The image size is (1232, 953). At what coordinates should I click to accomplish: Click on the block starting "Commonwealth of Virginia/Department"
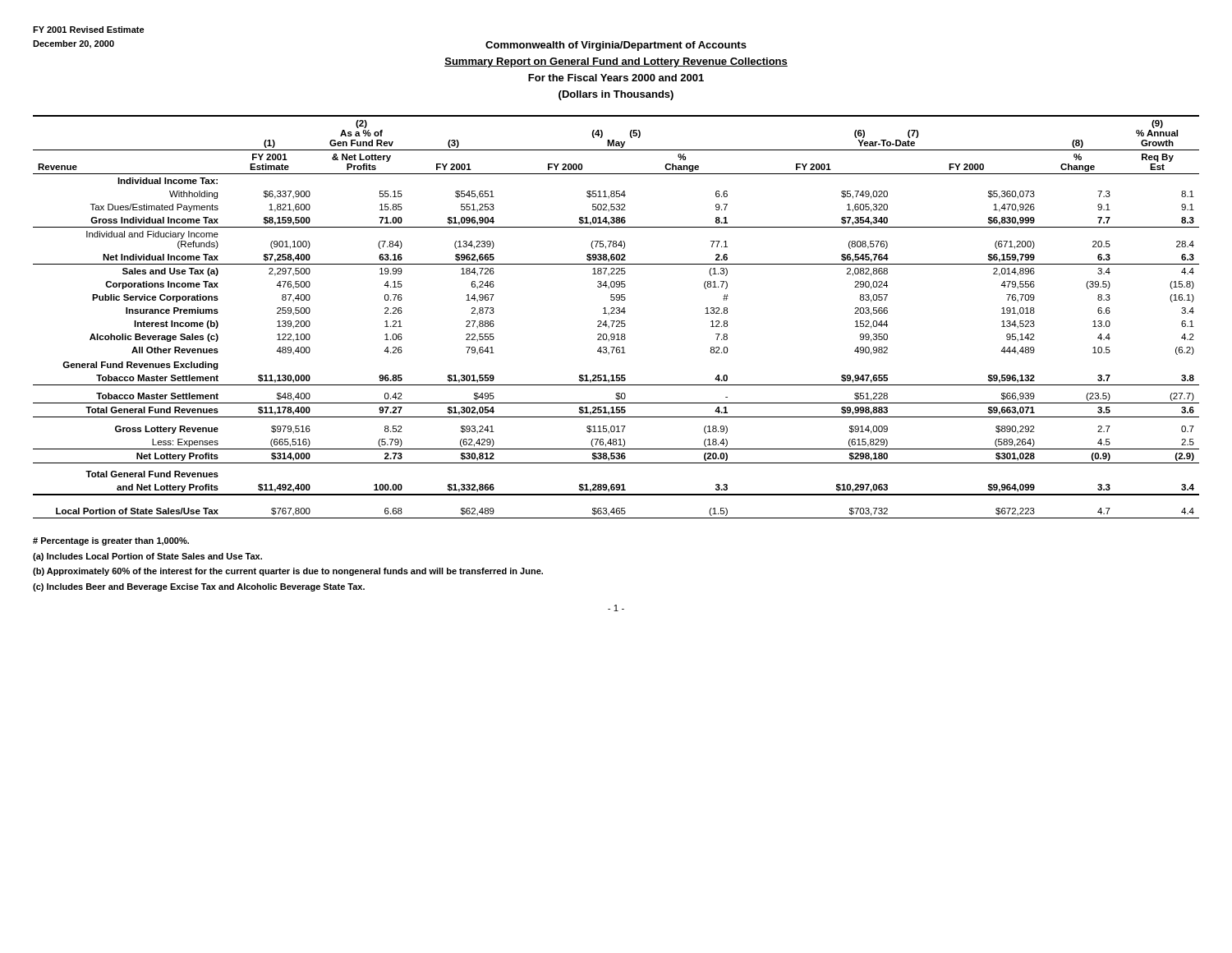[616, 70]
